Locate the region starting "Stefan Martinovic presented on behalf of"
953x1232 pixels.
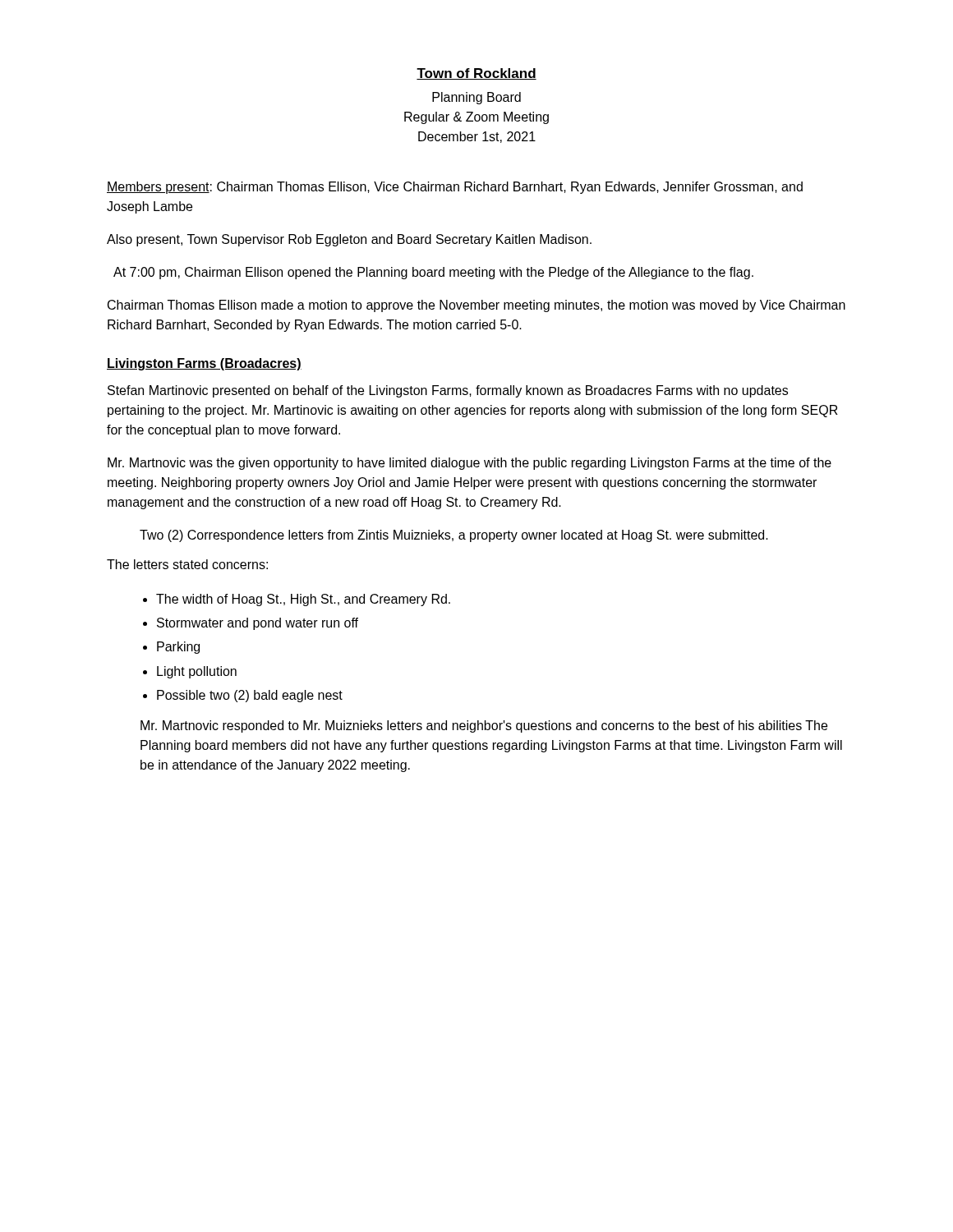472,410
